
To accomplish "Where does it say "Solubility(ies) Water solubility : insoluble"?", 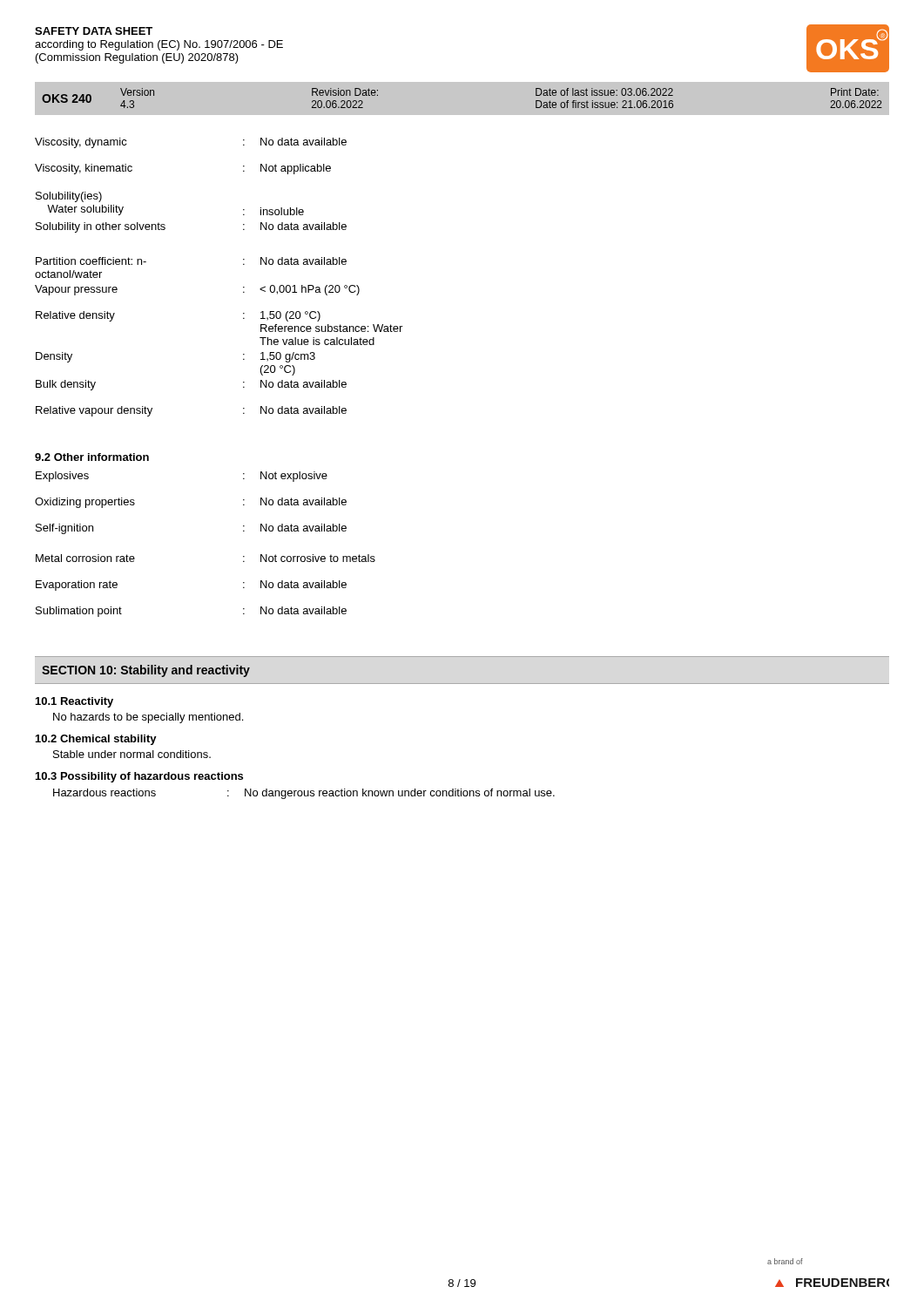I will point(69,197).
